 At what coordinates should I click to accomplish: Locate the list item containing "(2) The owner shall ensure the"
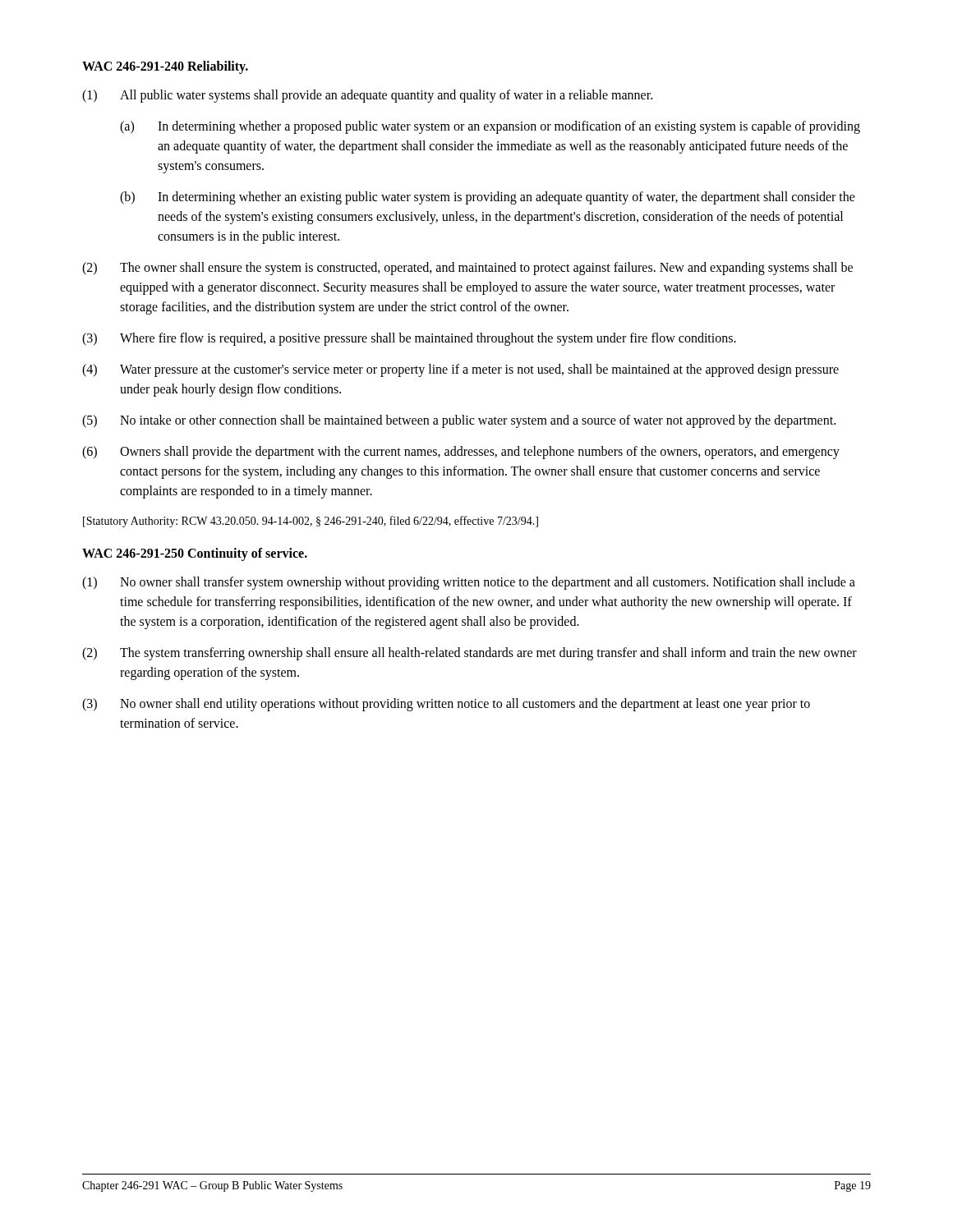pos(476,287)
